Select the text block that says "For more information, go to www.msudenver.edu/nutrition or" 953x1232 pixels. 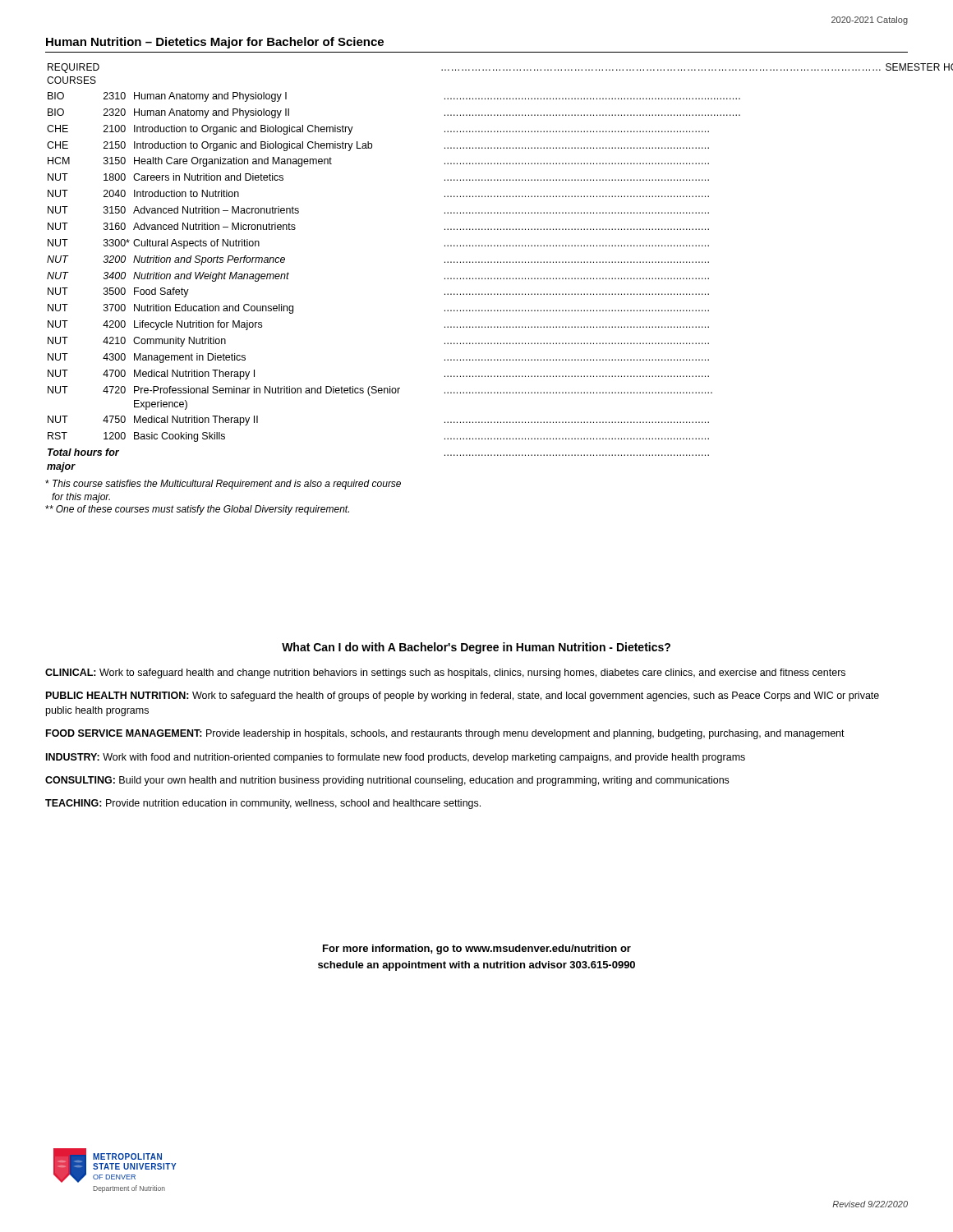tap(476, 956)
